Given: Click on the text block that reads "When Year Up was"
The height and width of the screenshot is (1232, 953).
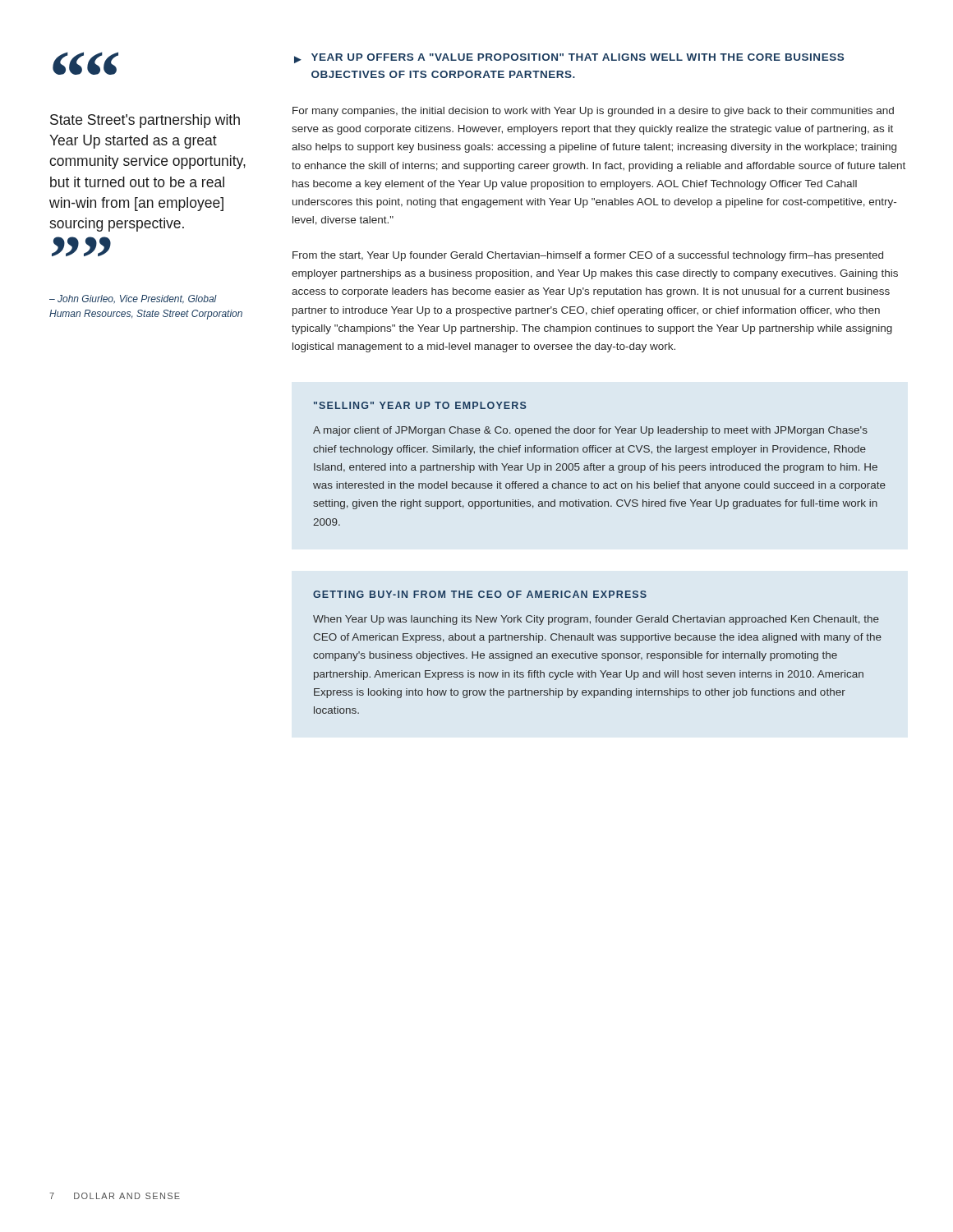Looking at the screenshot, I should click(x=597, y=665).
